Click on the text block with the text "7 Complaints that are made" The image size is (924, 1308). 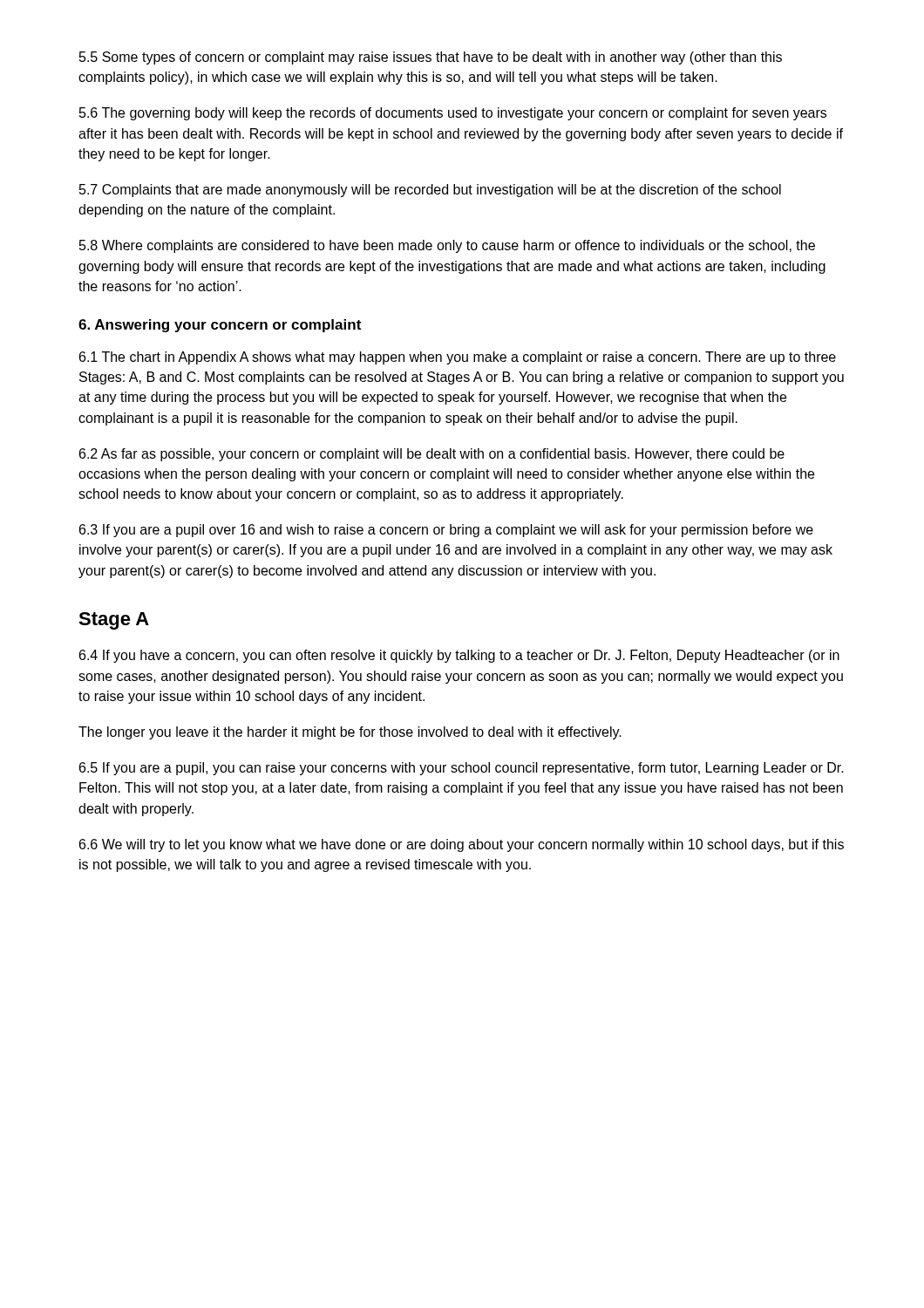[430, 200]
